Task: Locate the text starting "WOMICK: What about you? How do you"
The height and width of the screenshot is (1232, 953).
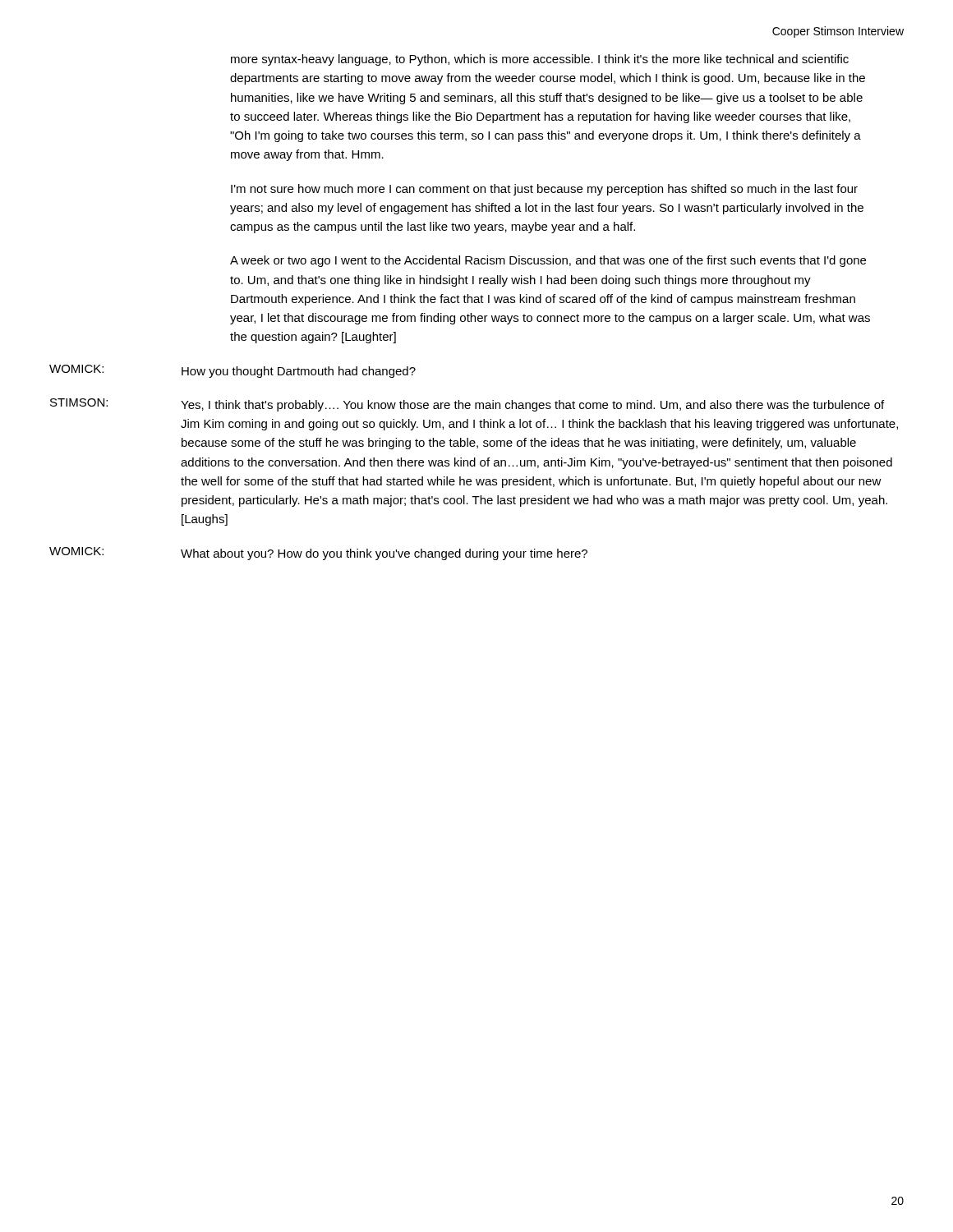Action: (476, 553)
